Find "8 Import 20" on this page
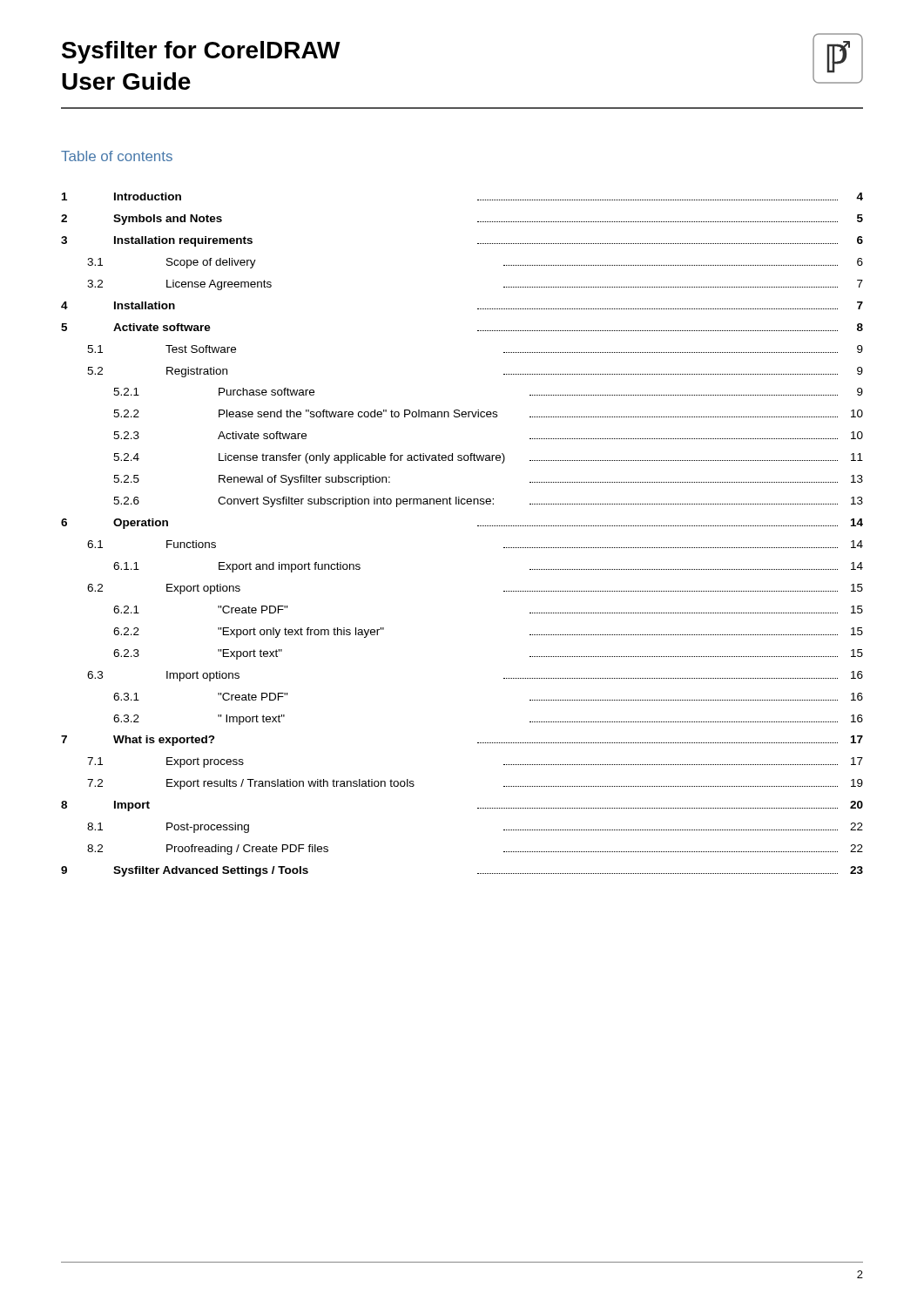This screenshot has height=1307, width=924. (x=64, y=806)
